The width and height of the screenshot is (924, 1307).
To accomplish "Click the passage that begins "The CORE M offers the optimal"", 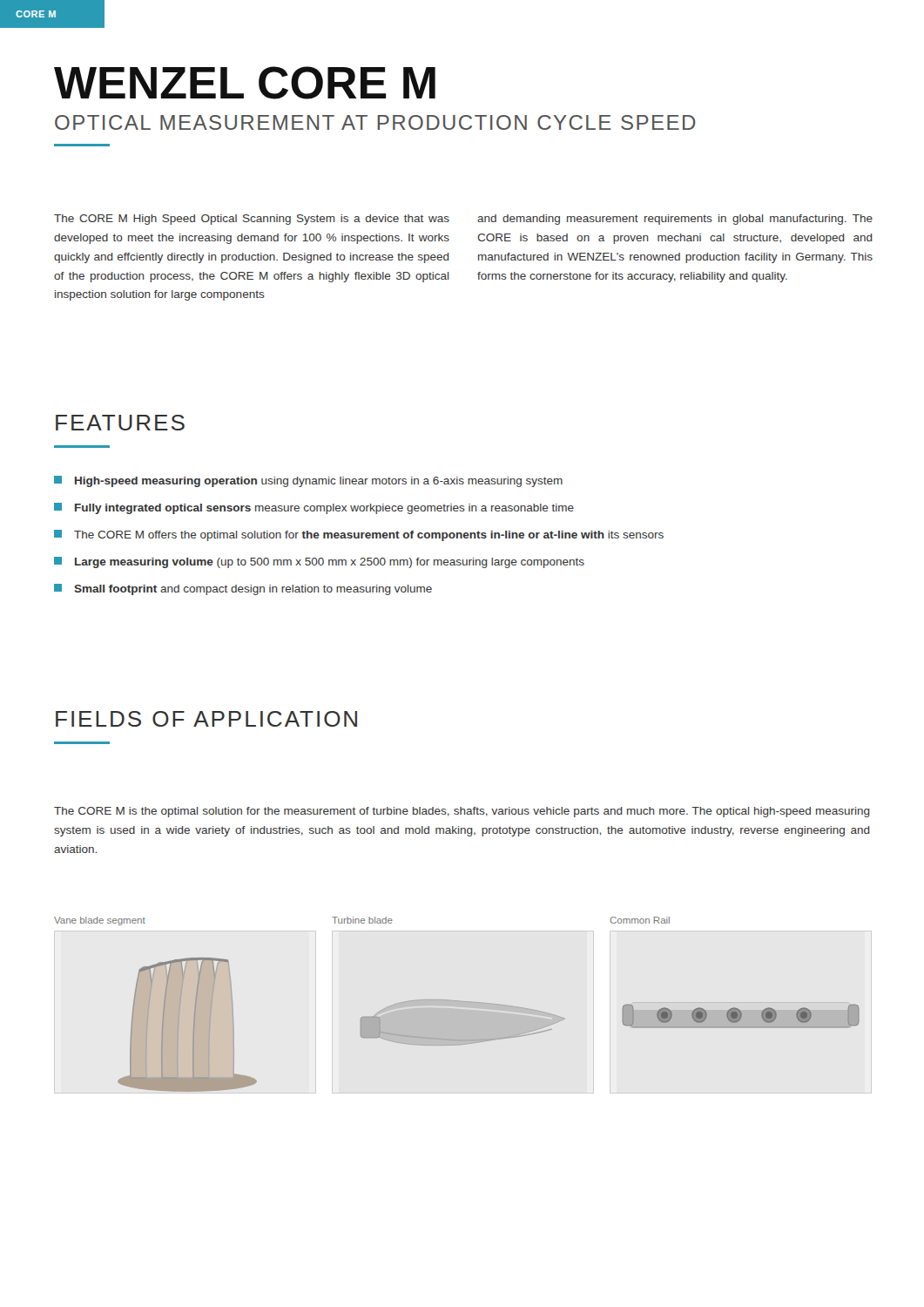I will pyautogui.click(x=359, y=535).
